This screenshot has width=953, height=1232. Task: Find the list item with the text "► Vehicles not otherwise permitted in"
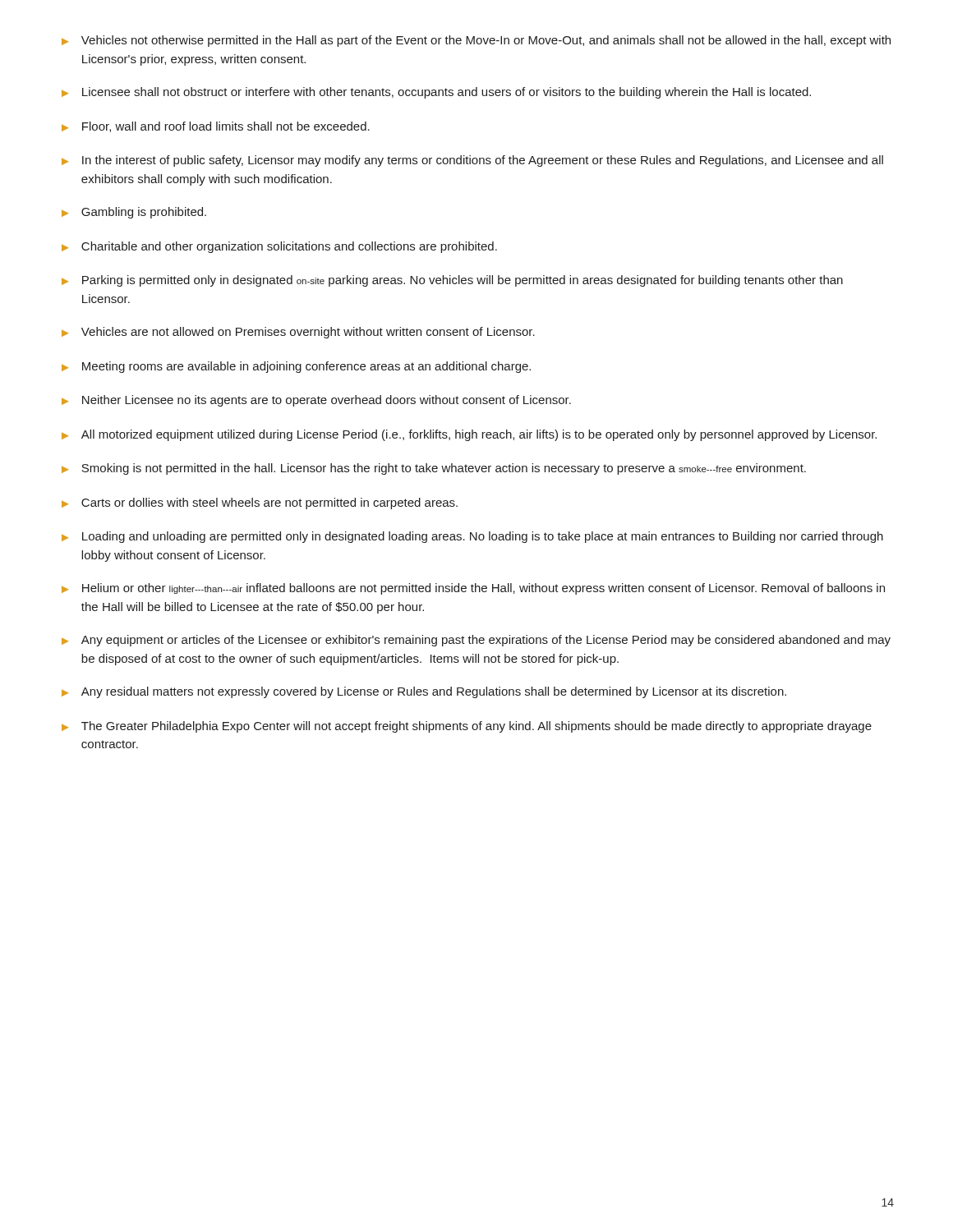click(476, 50)
